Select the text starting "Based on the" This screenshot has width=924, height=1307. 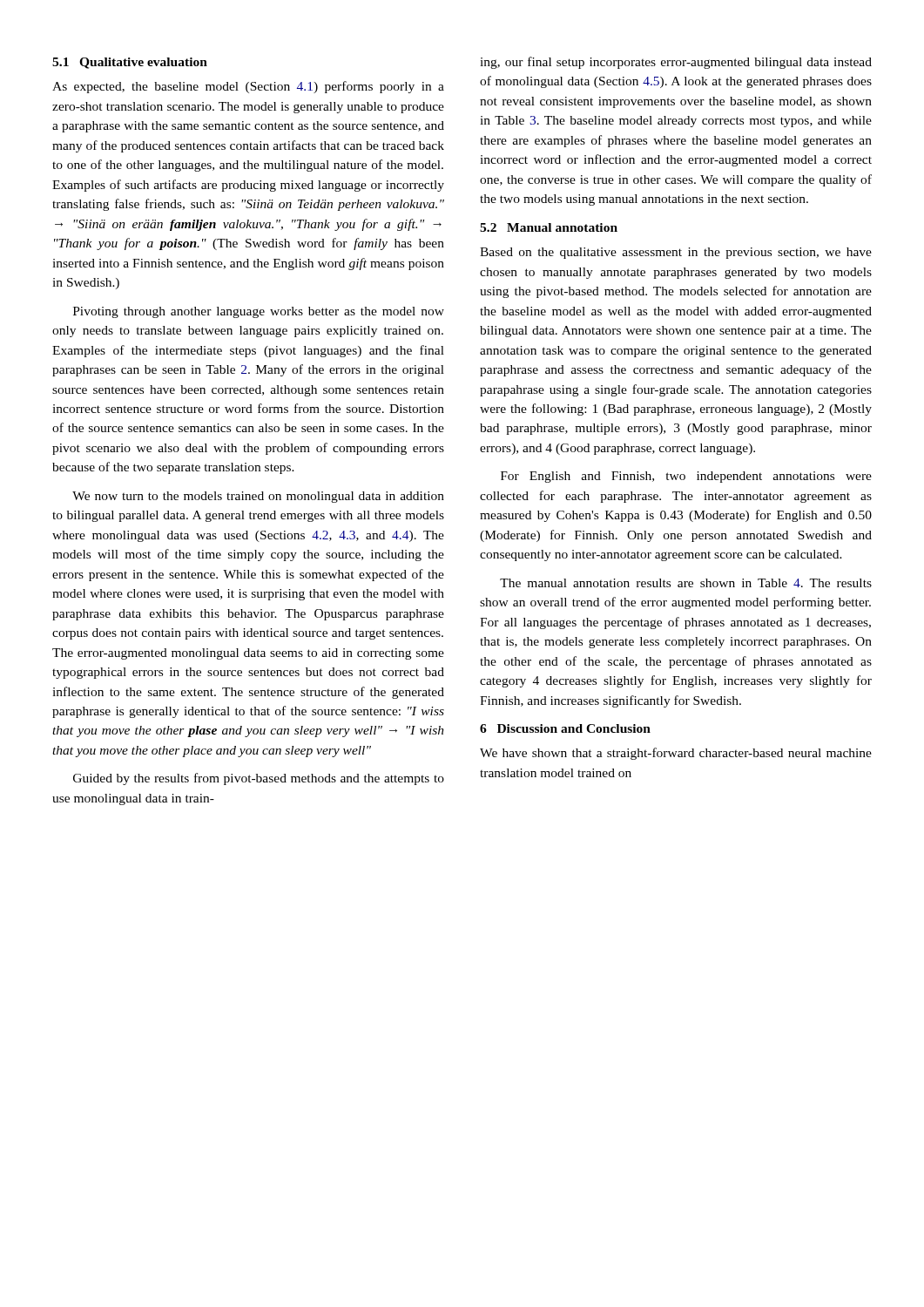click(676, 476)
